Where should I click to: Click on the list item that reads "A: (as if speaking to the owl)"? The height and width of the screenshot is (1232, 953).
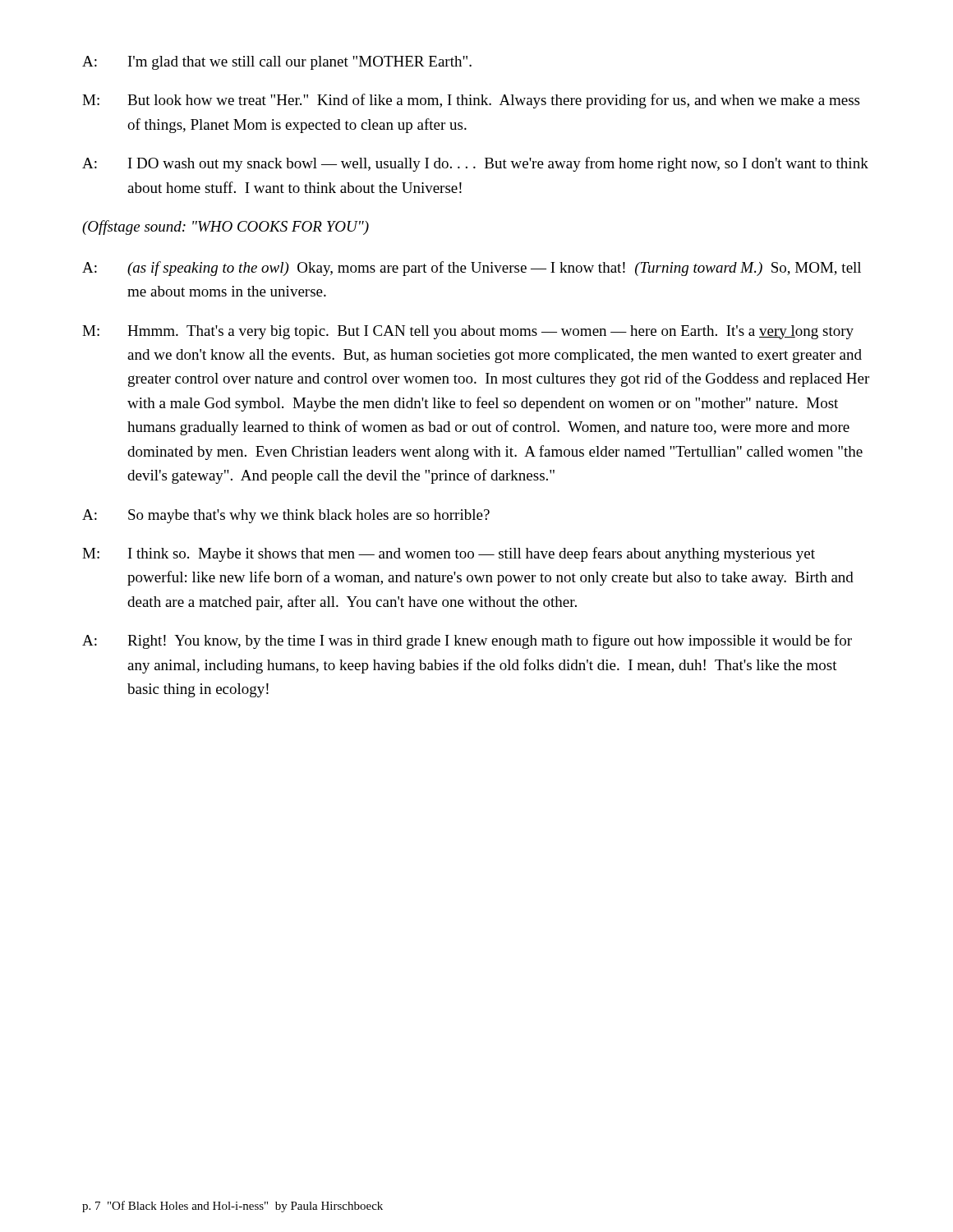(x=476, y=279)
